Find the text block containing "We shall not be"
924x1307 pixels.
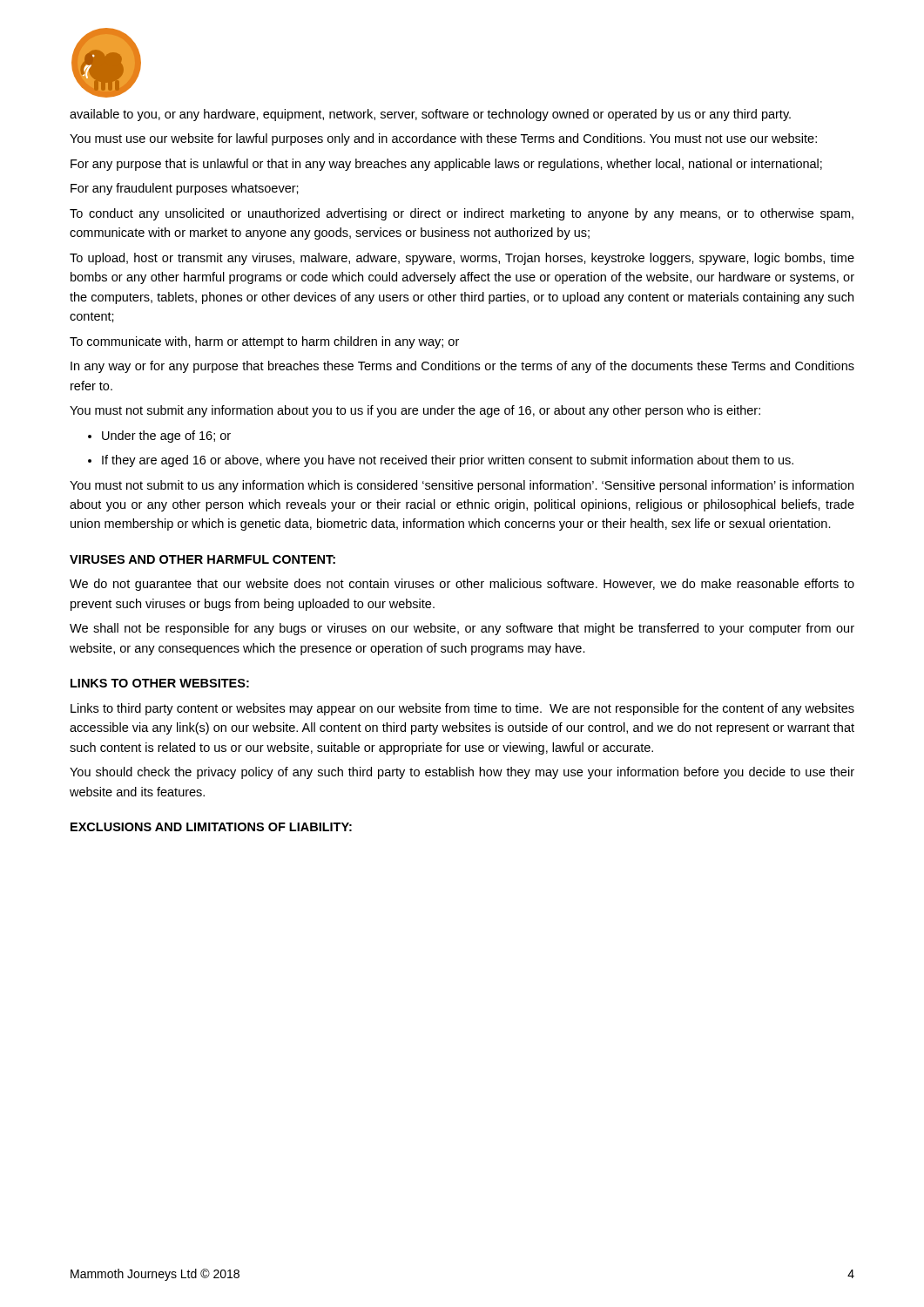tap(462, 638)
